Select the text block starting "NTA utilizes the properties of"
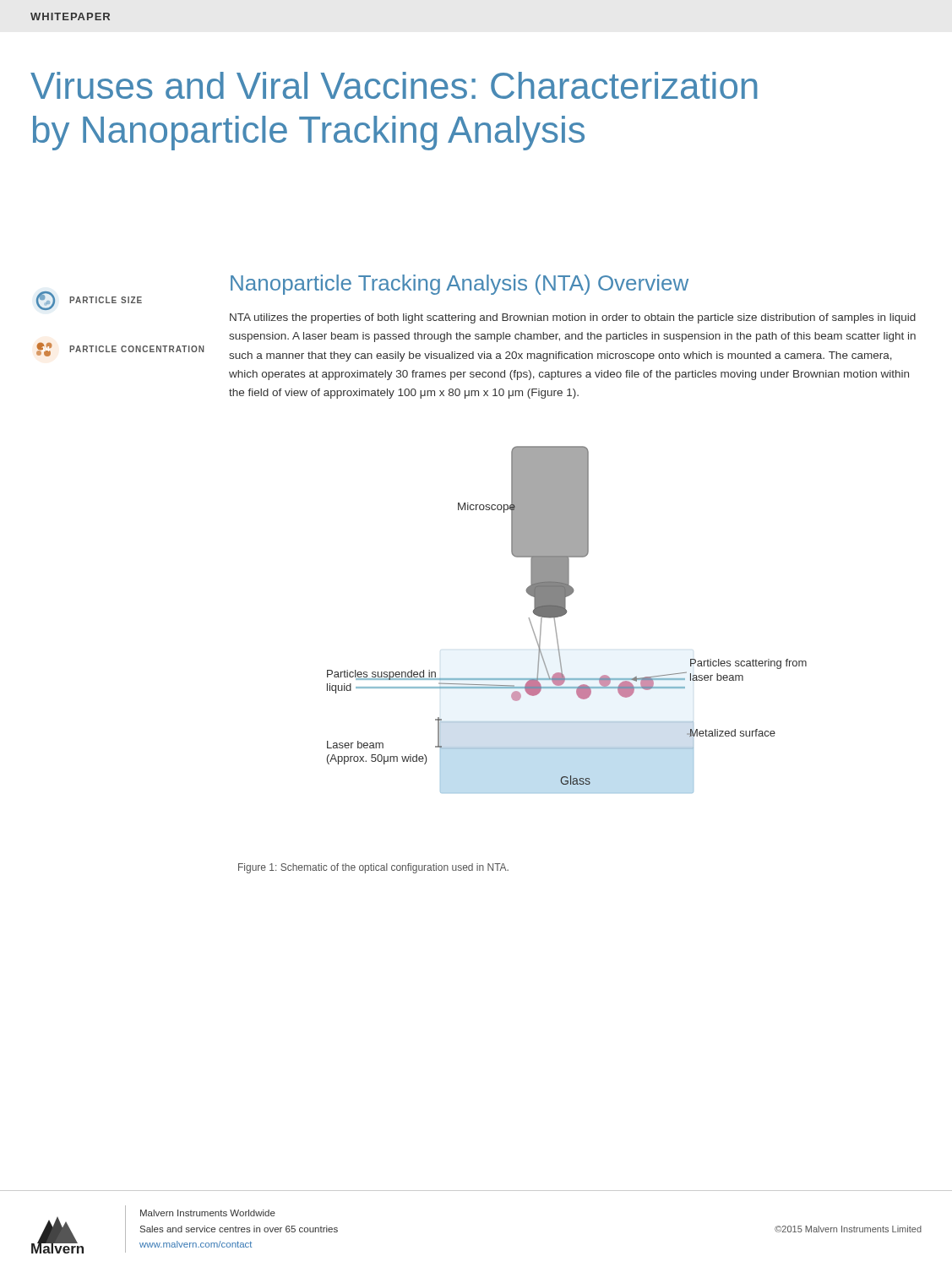 pos(575,355)
